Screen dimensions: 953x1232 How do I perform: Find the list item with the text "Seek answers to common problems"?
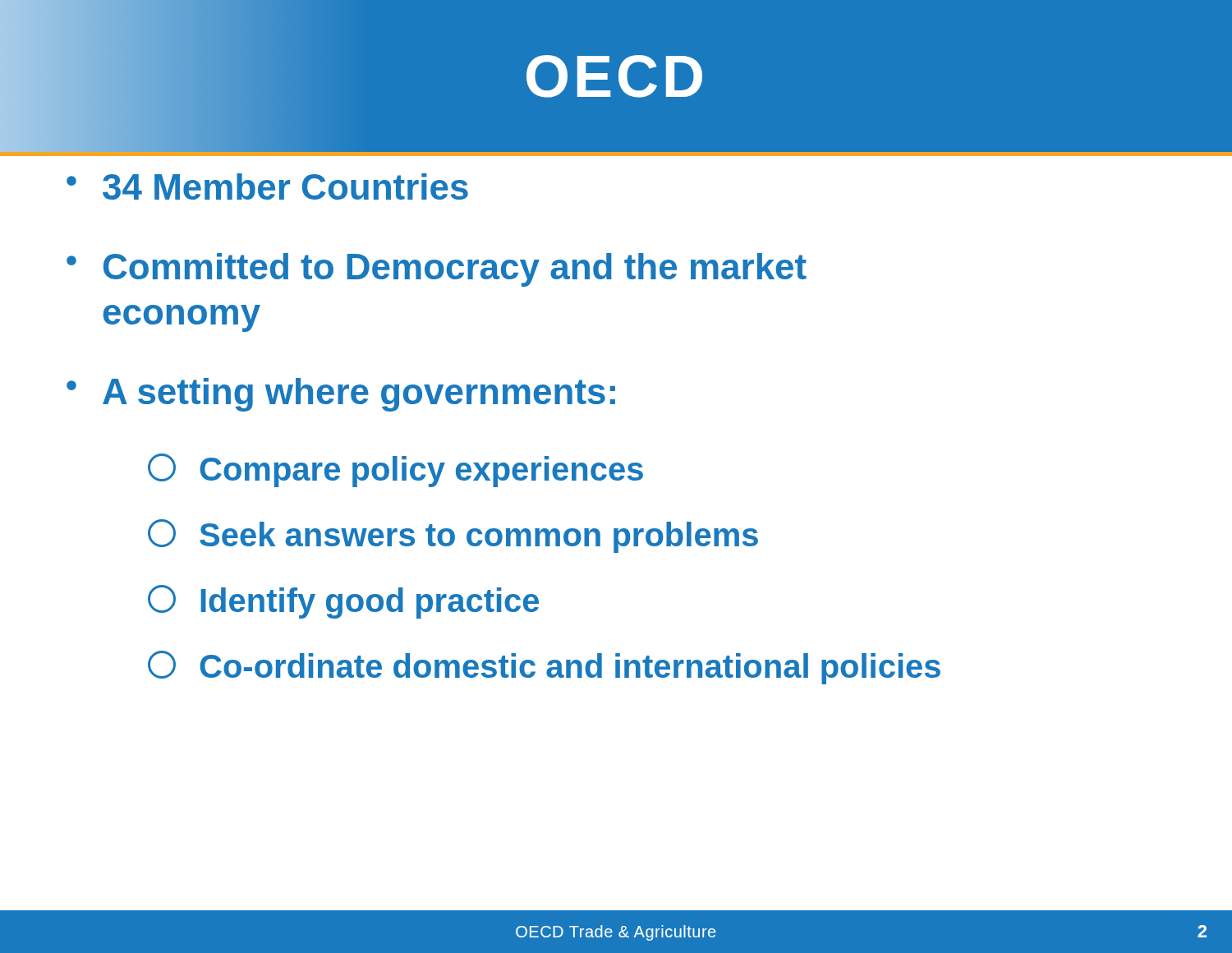454,535
